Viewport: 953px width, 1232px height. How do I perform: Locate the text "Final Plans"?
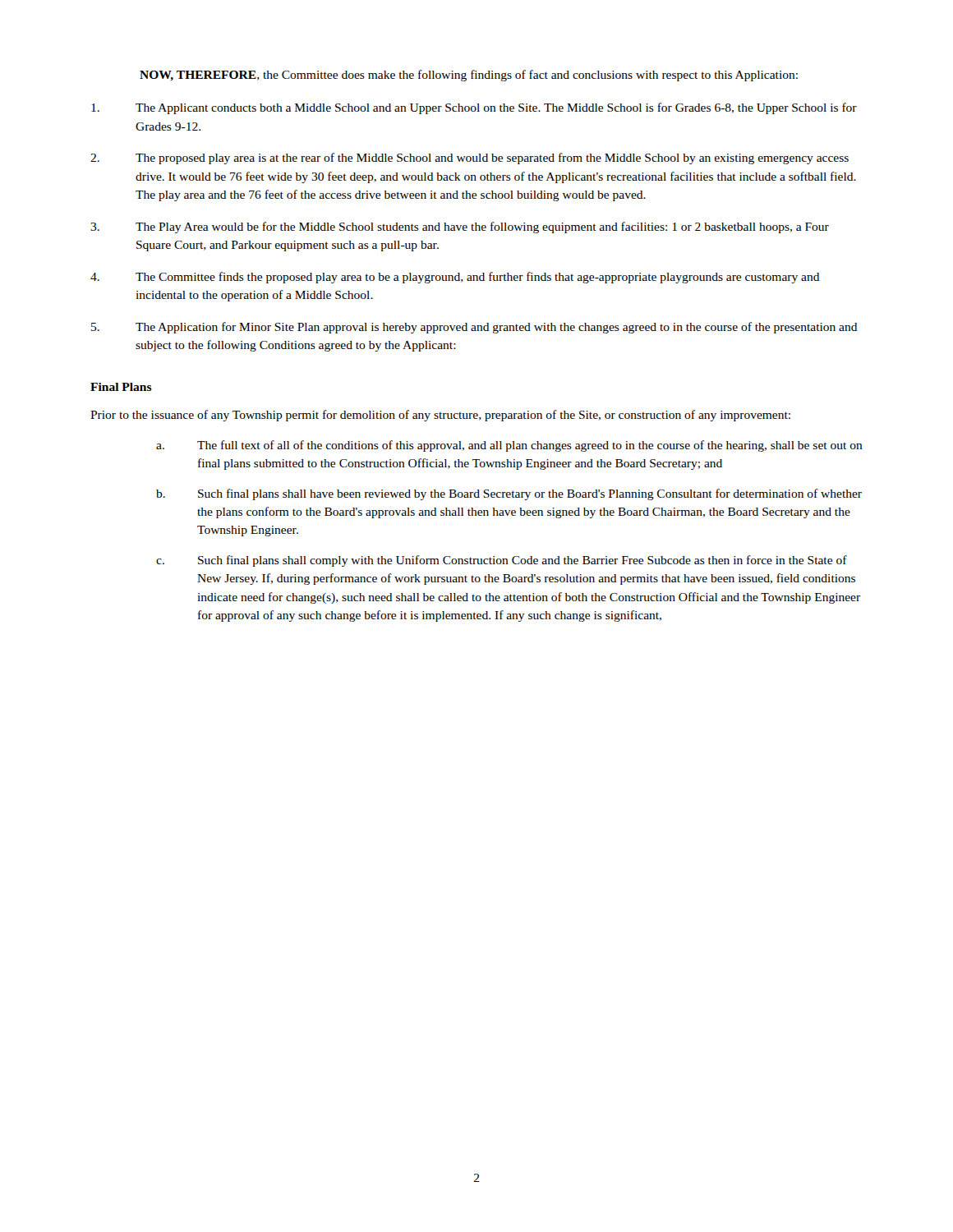point(121,386)
